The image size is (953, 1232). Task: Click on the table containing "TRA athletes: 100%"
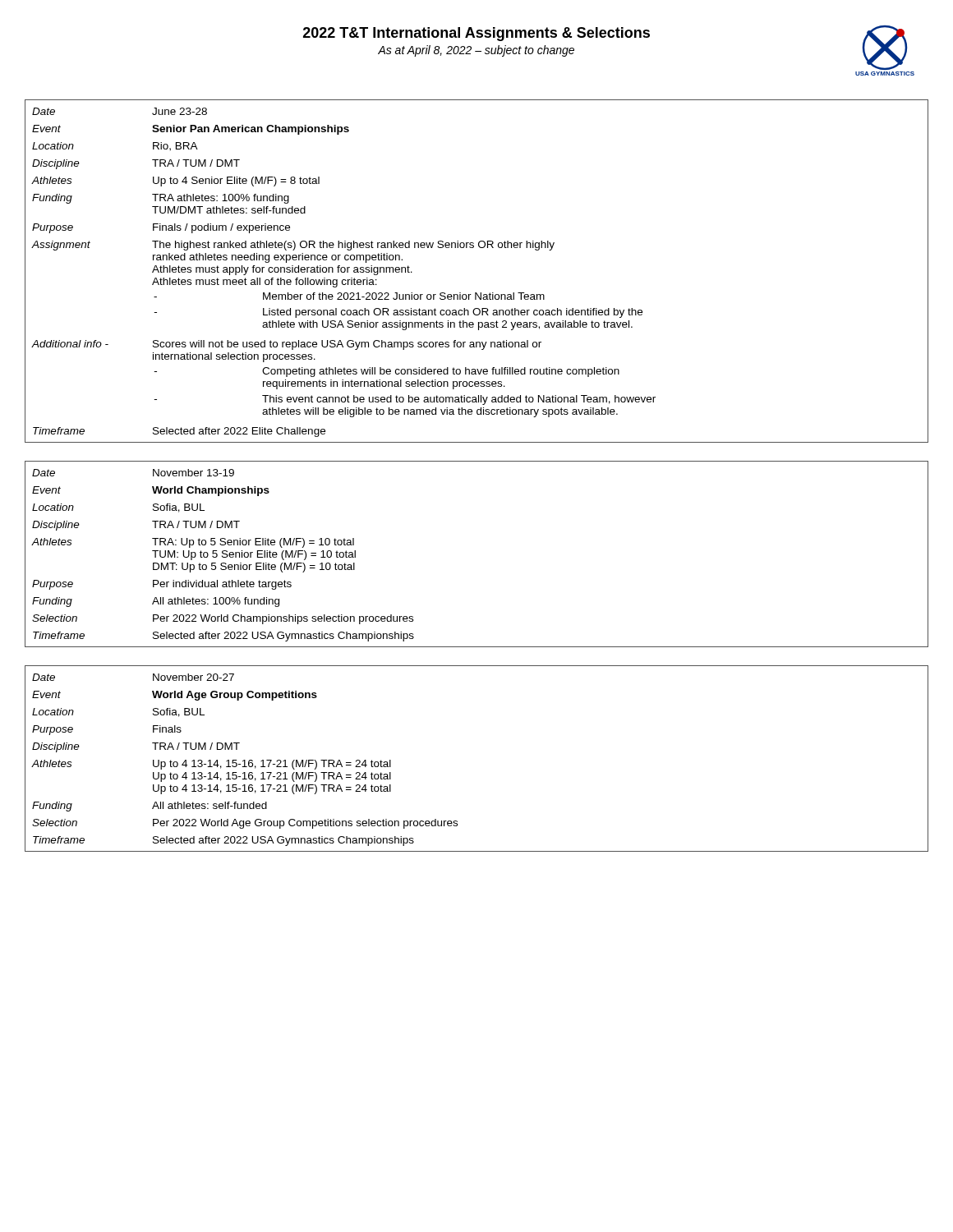pyautogui.click(x=476, y=271)
